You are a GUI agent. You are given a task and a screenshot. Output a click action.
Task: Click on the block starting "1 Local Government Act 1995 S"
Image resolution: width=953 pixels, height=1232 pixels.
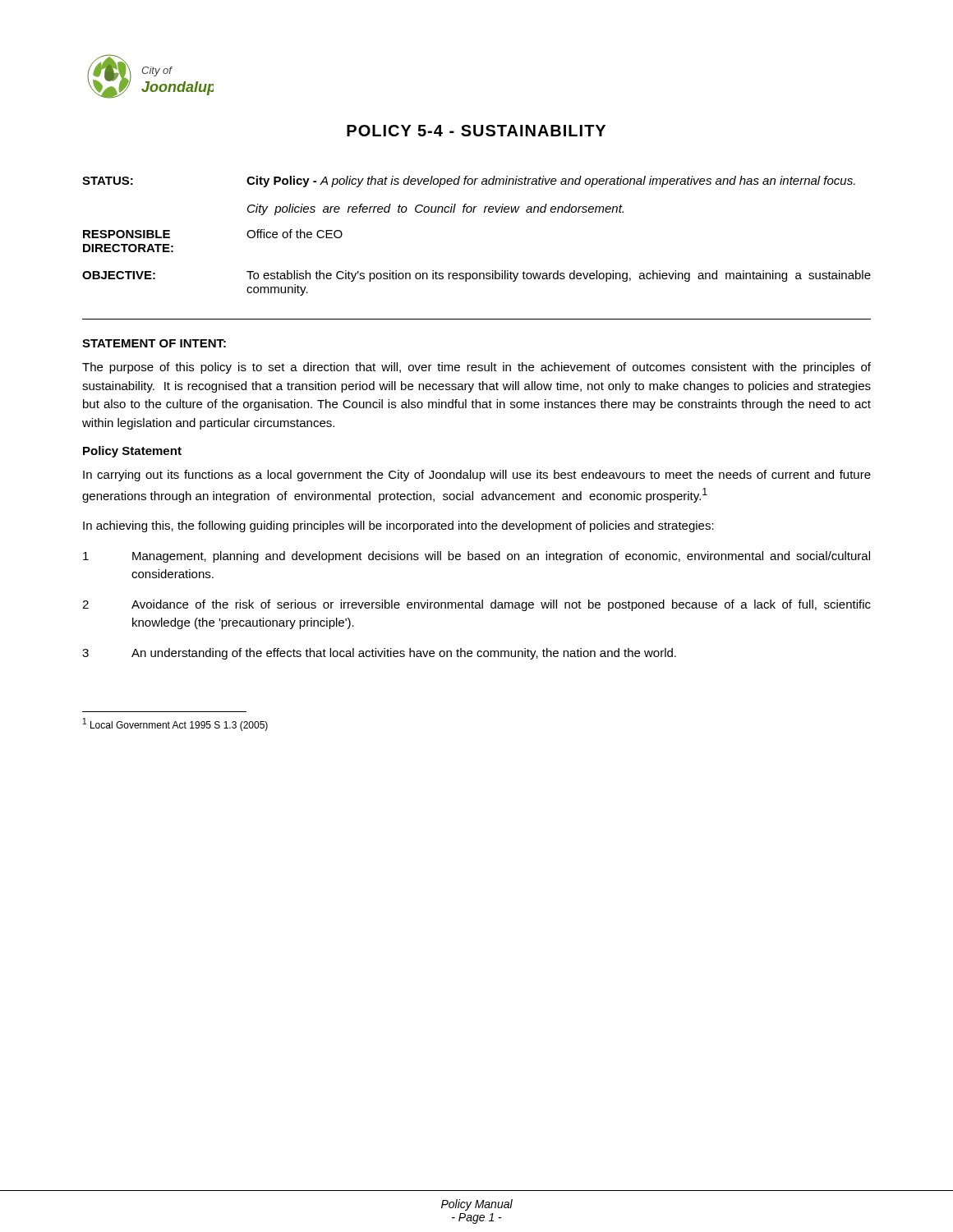click(175, 724)
